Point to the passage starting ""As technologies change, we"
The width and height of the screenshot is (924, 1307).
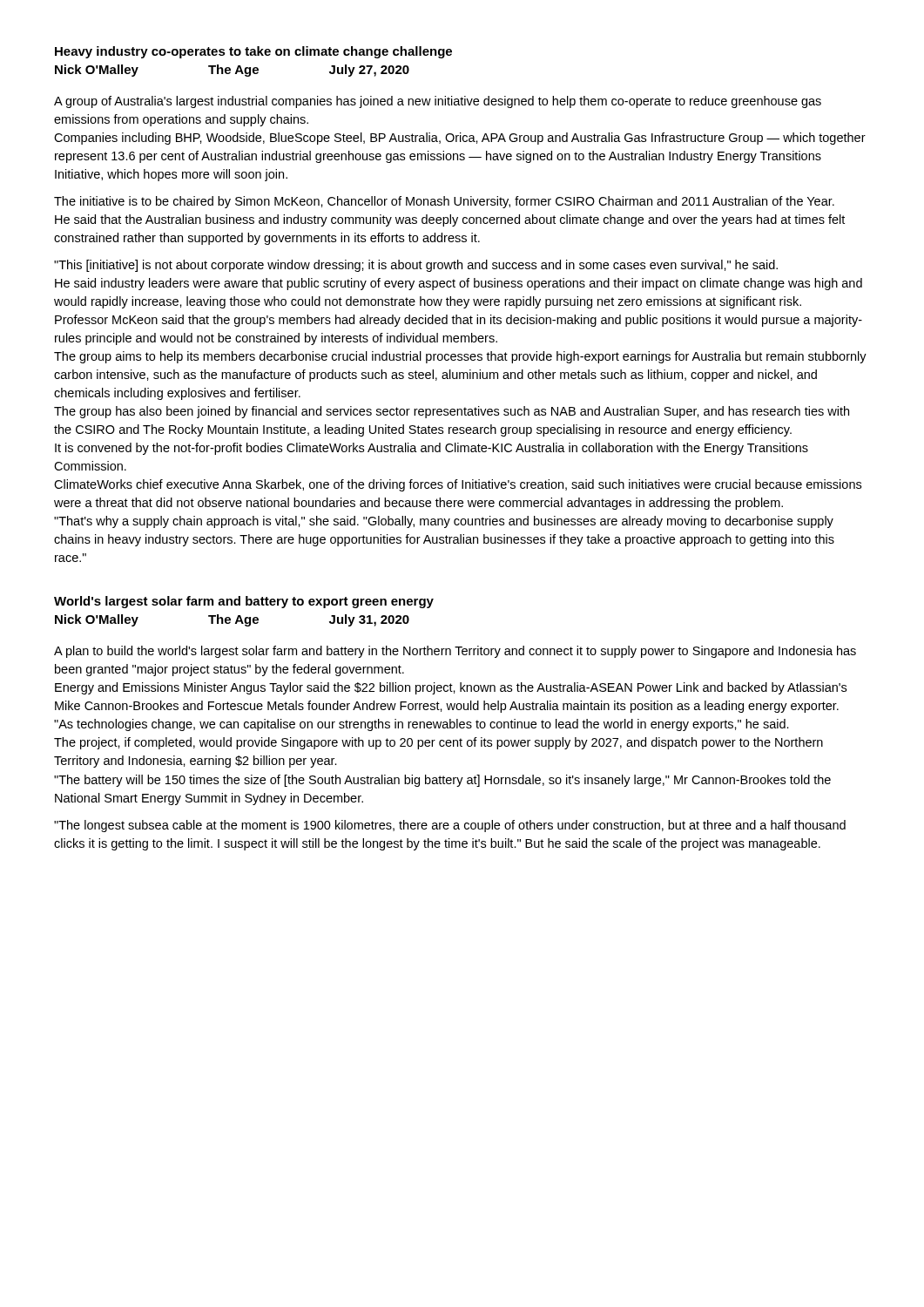(x=422, y=724)
